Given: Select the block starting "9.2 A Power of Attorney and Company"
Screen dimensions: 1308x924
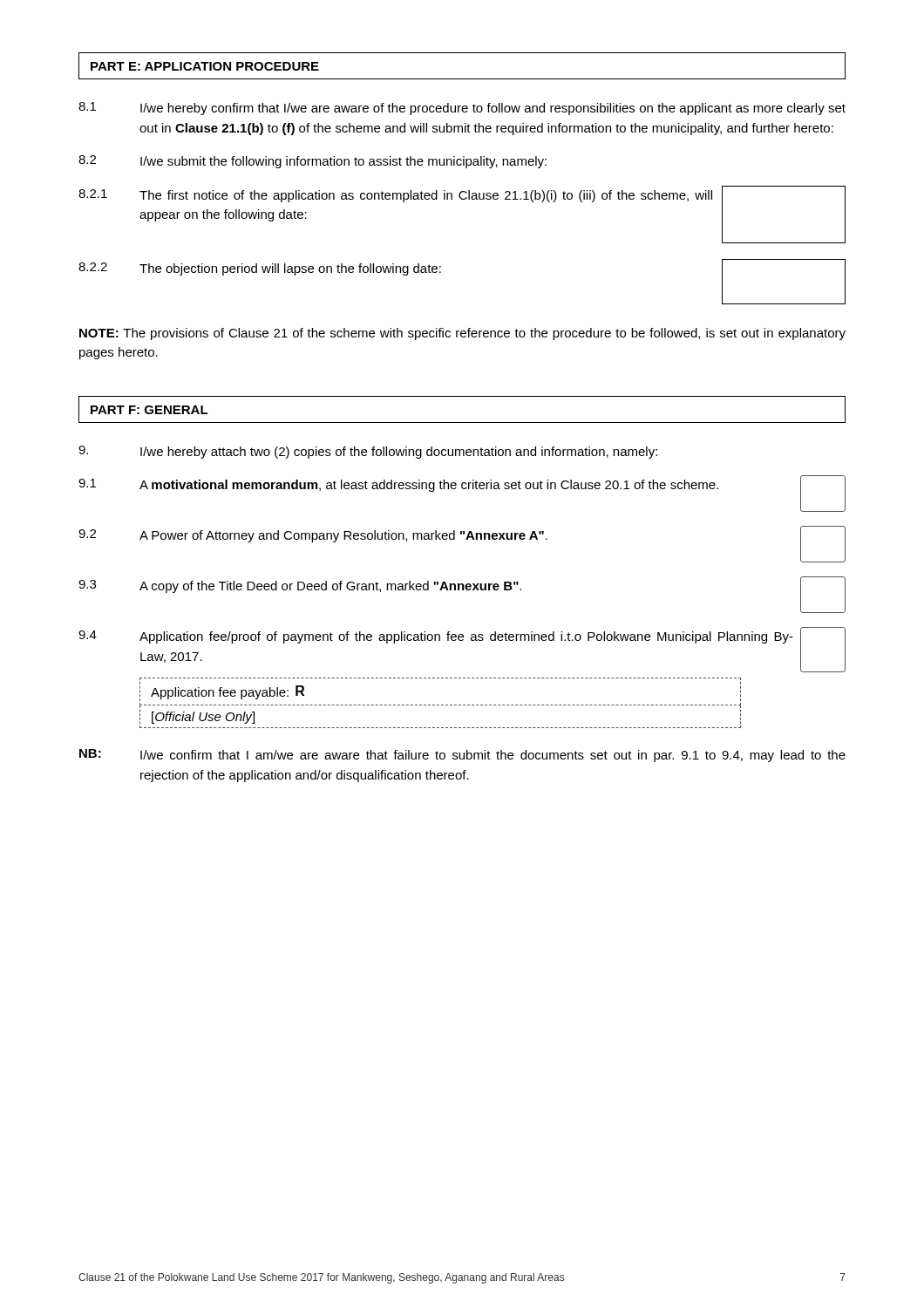Looking at the screenshot, I should point(462,544).
